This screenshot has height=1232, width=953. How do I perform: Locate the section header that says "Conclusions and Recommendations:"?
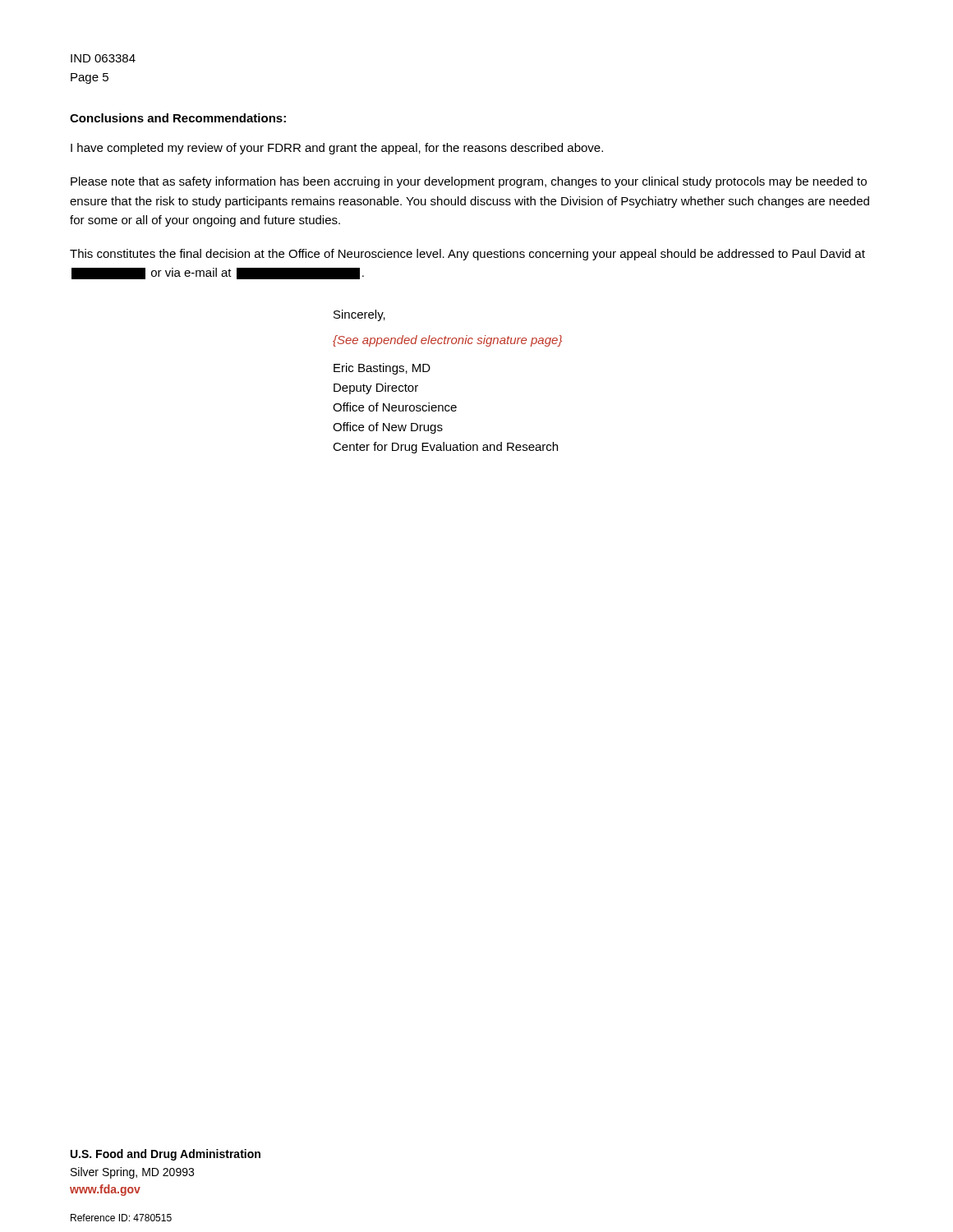pos(178,118)
